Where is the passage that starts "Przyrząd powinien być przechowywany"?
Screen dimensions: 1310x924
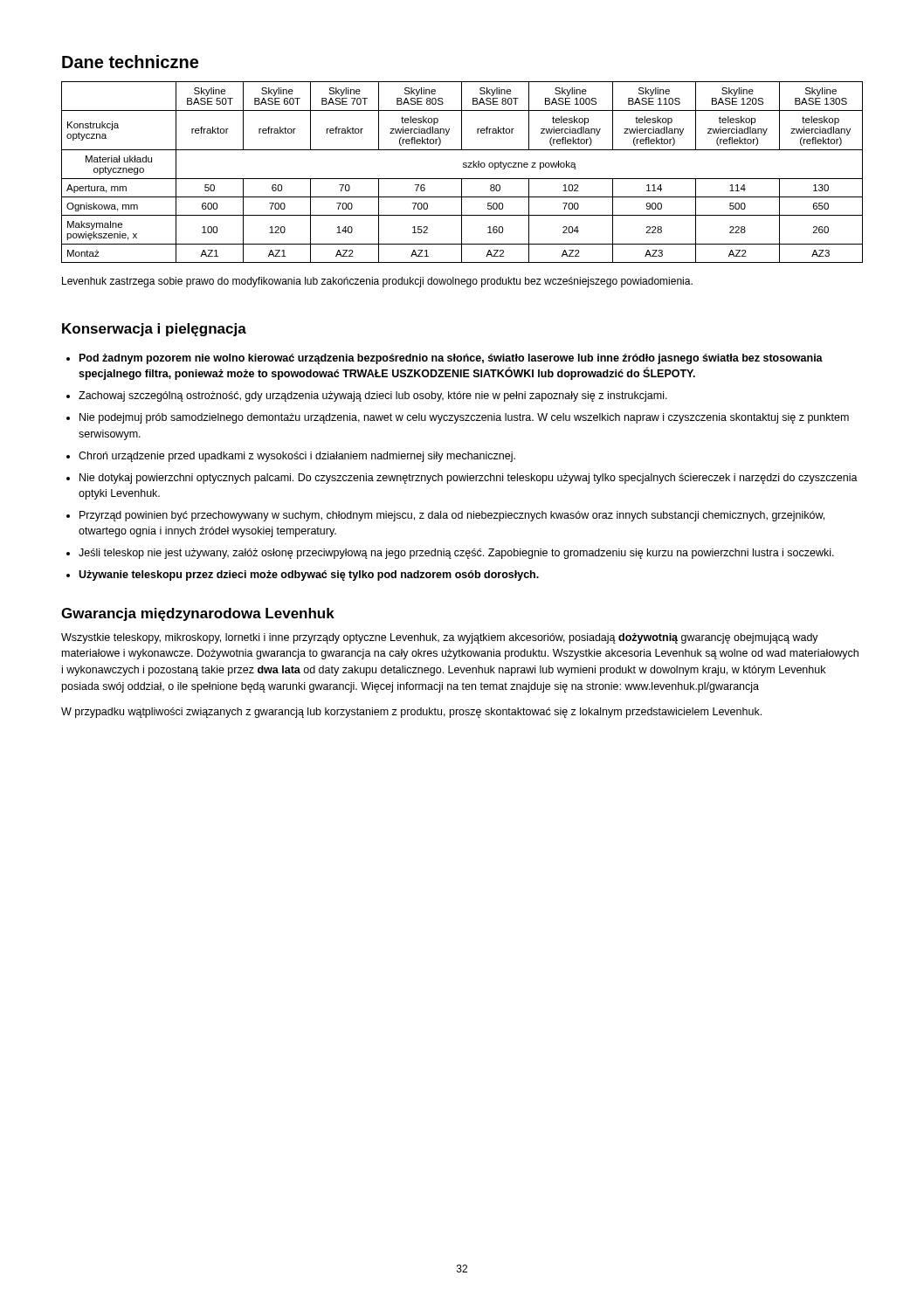click(452, 523)
